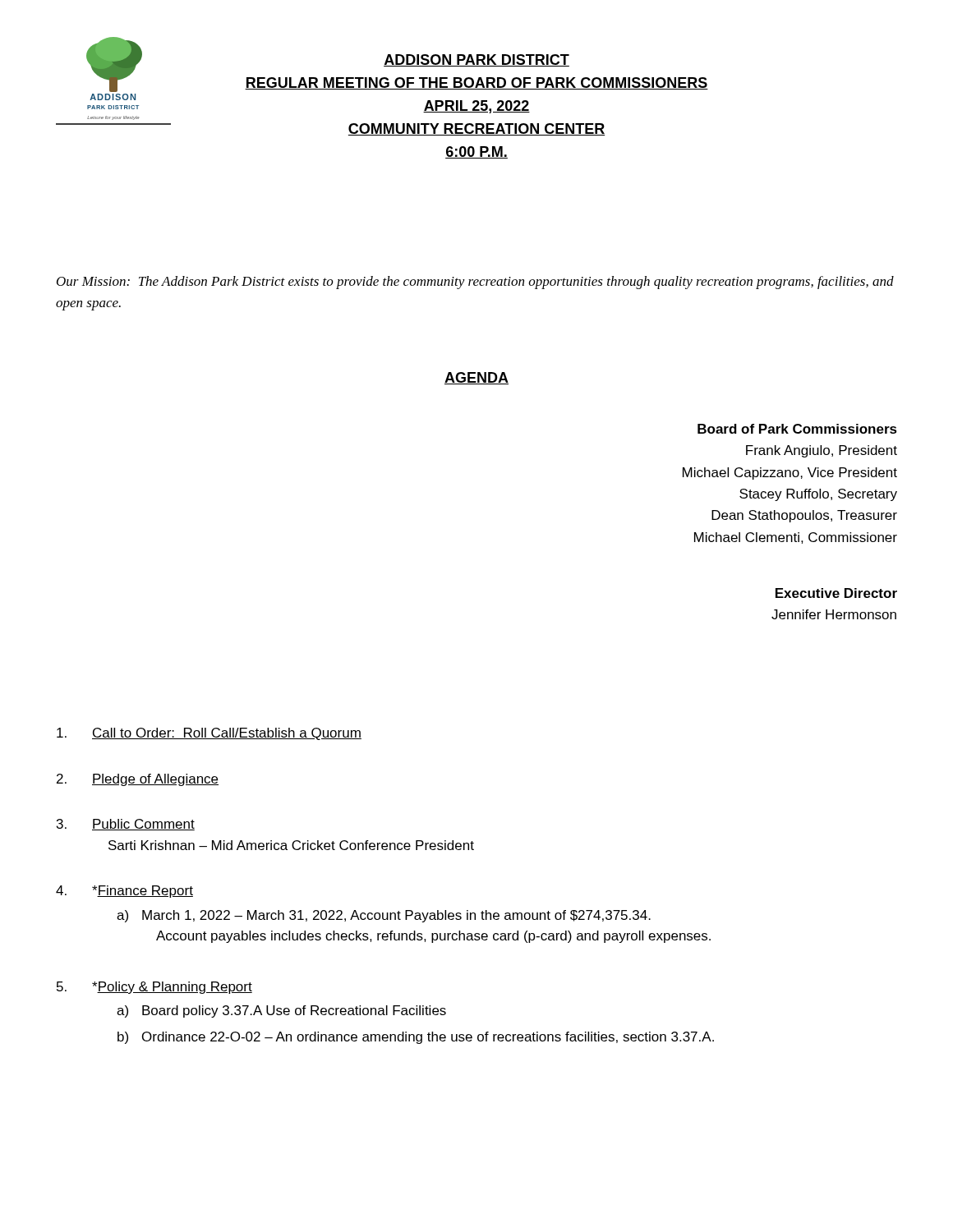
Task: Select the list item that says "3. Public Comment Sarti Krishnan – Mid"
Action: tap(476, 835)
